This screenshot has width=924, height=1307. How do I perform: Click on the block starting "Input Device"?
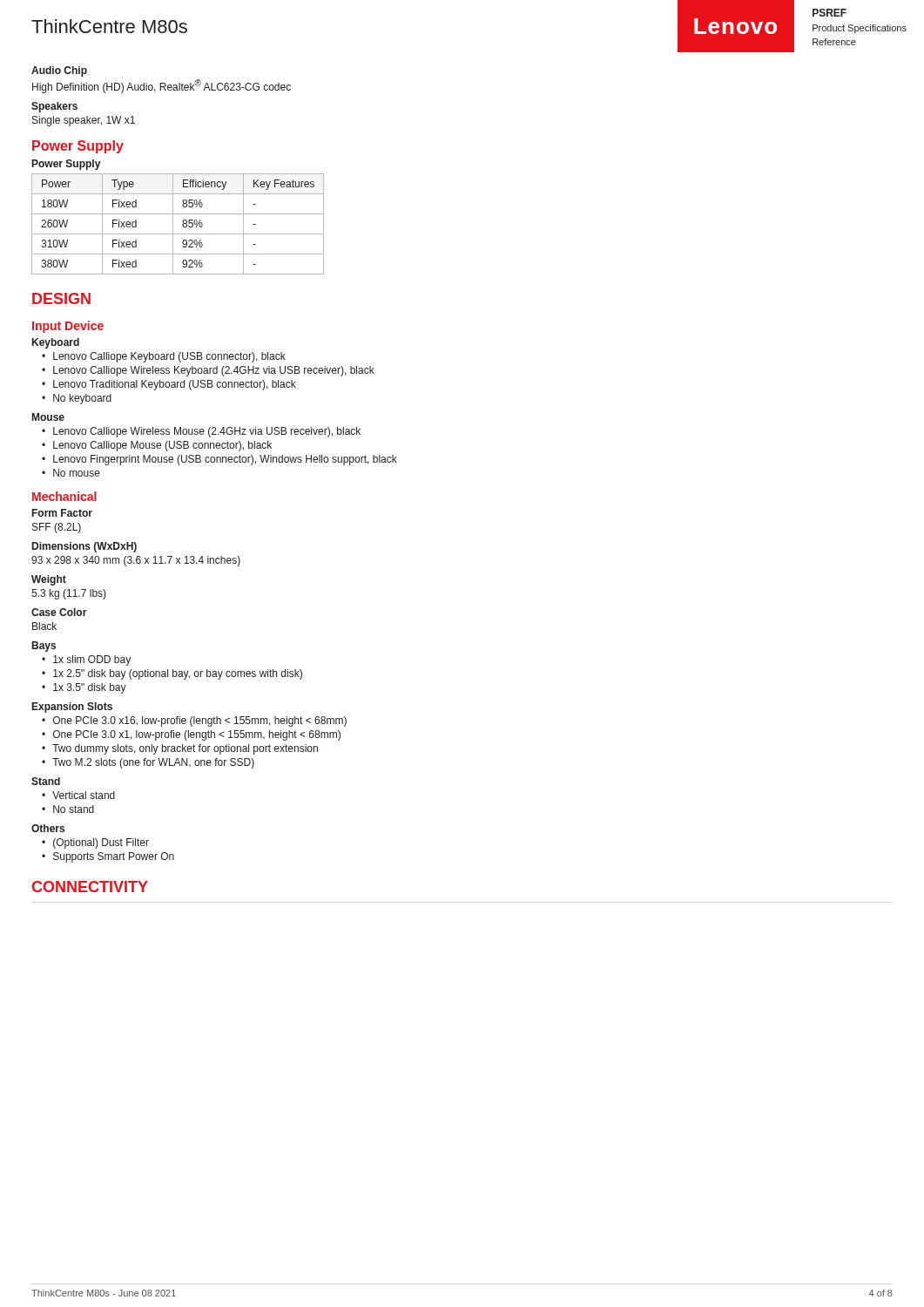click(68, 326)
